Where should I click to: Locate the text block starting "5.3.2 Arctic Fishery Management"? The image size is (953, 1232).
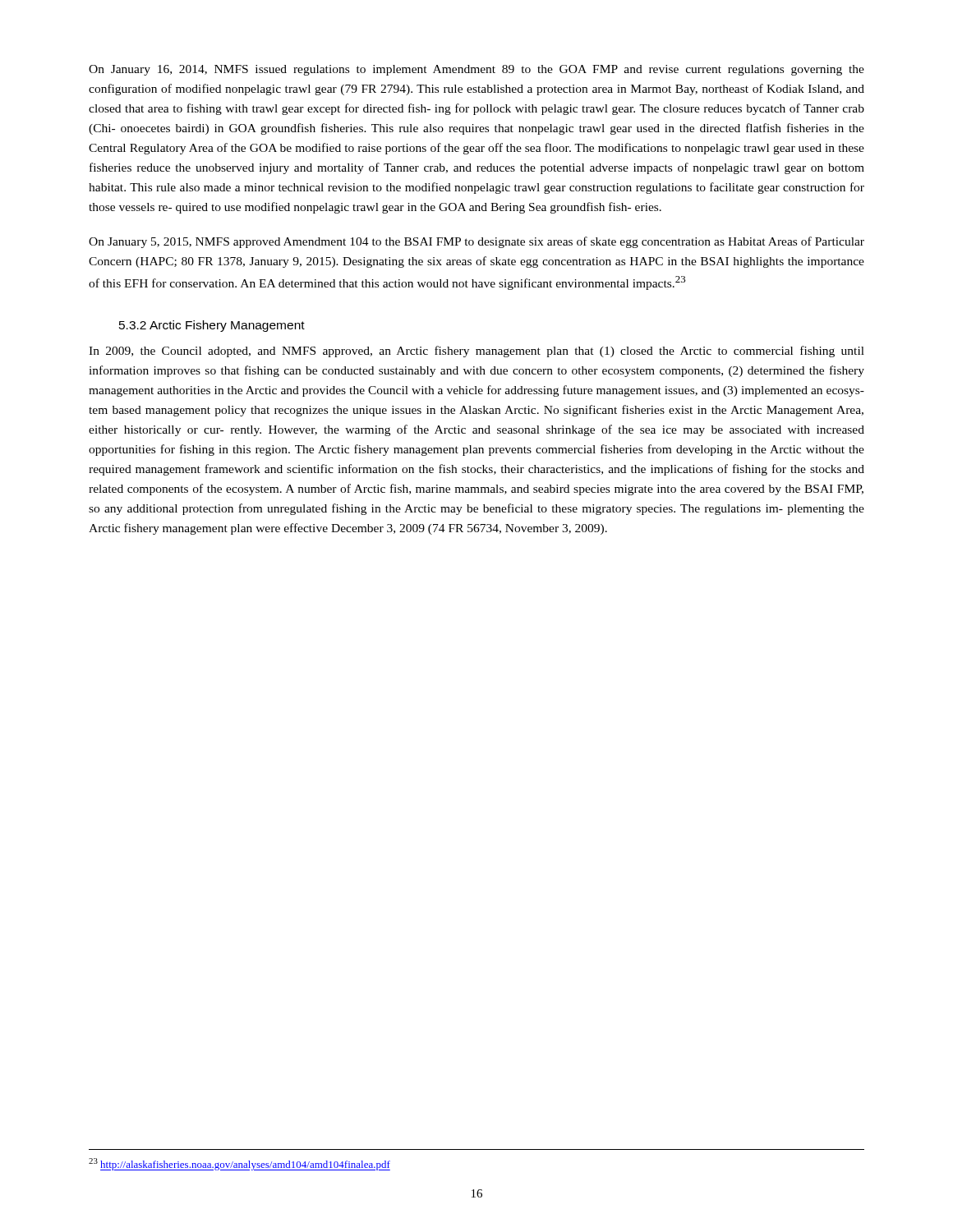[211, 325]
